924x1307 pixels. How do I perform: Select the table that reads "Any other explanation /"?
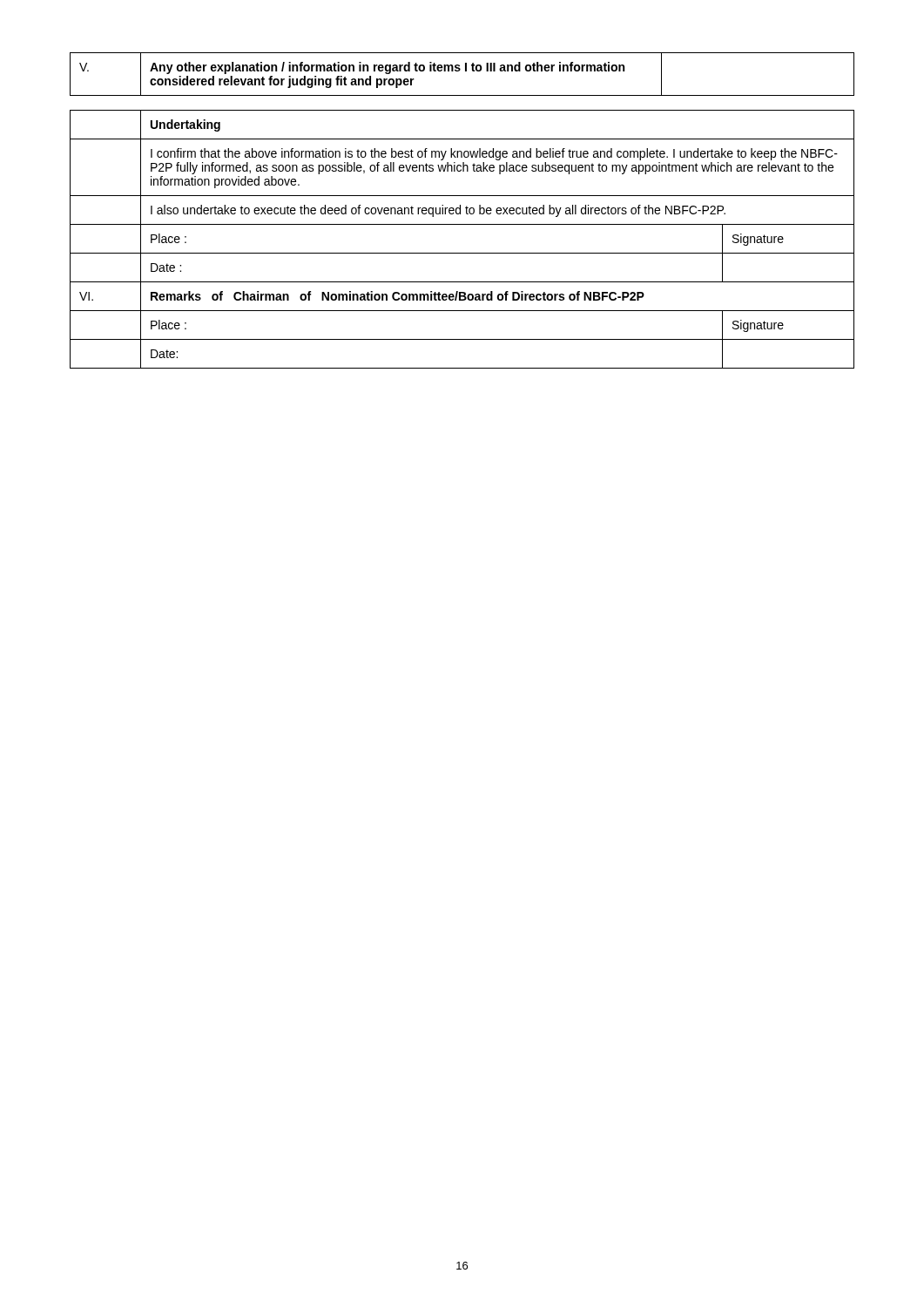coord(462,74)
